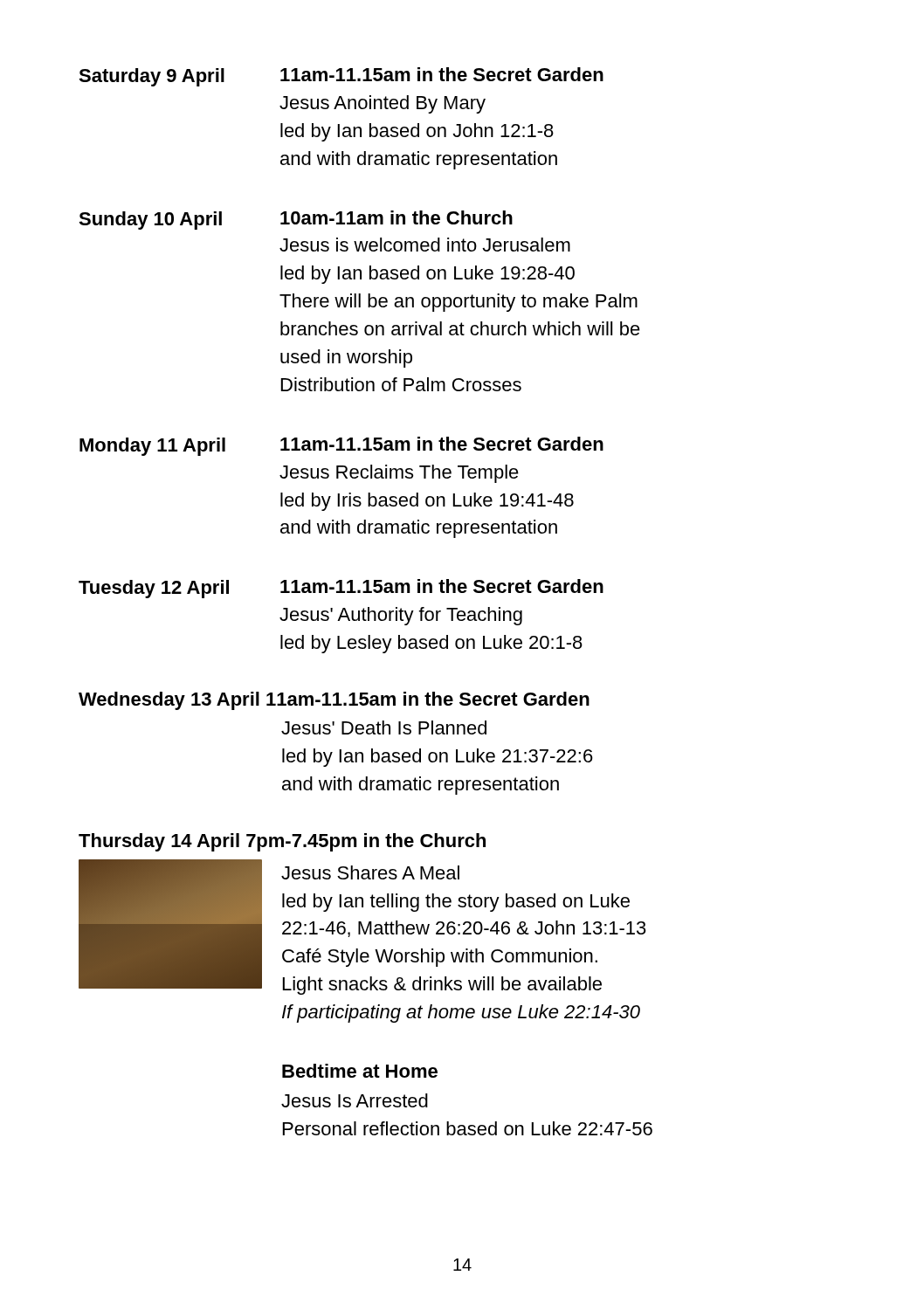This screenshot has width=924, height=1310.
Task: Find the list item that reads "Thursday 14 April"
Action: pyautogui.click(x=283, y=840)
